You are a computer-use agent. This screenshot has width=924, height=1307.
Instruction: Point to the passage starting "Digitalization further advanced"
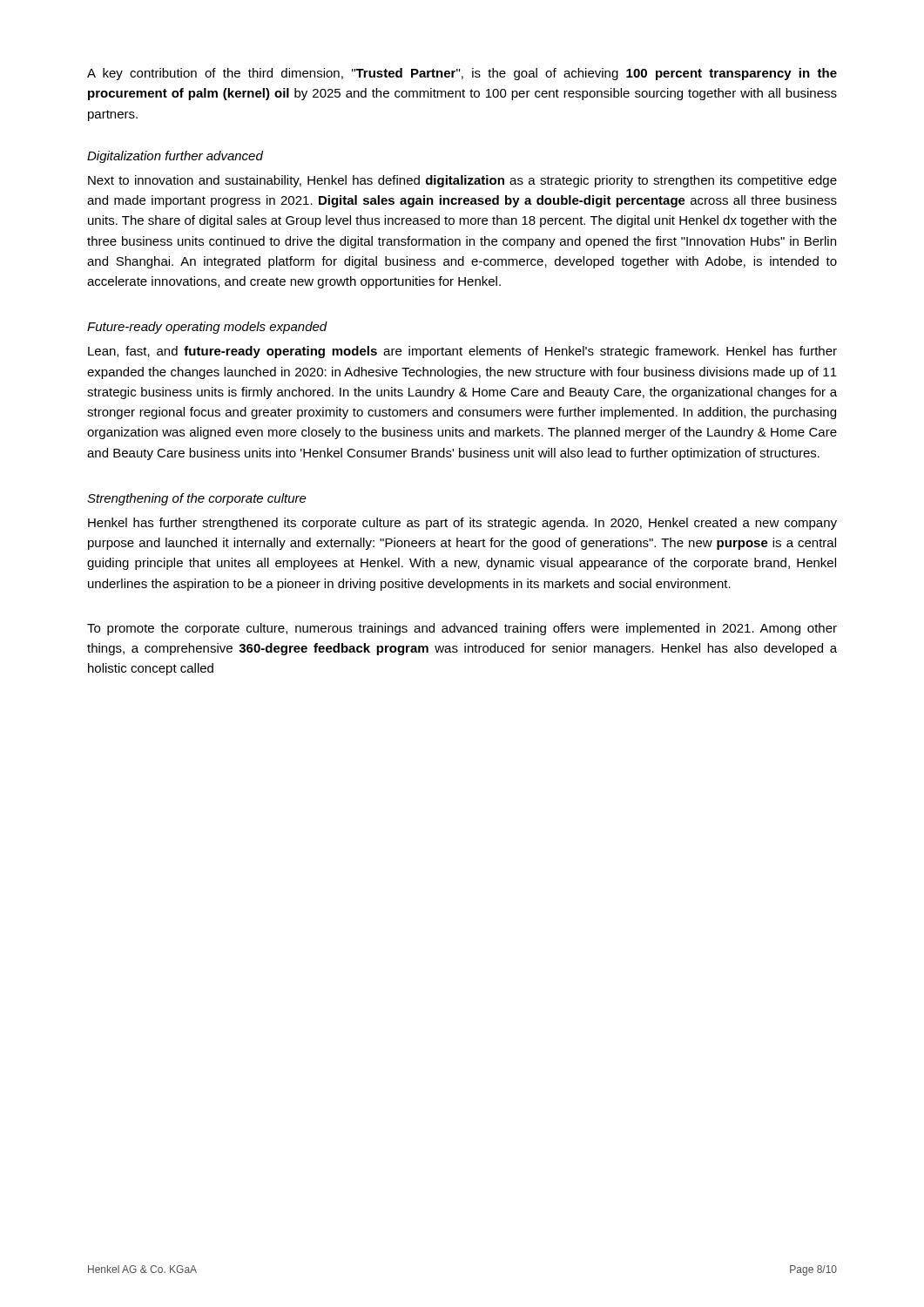(175, 155)
